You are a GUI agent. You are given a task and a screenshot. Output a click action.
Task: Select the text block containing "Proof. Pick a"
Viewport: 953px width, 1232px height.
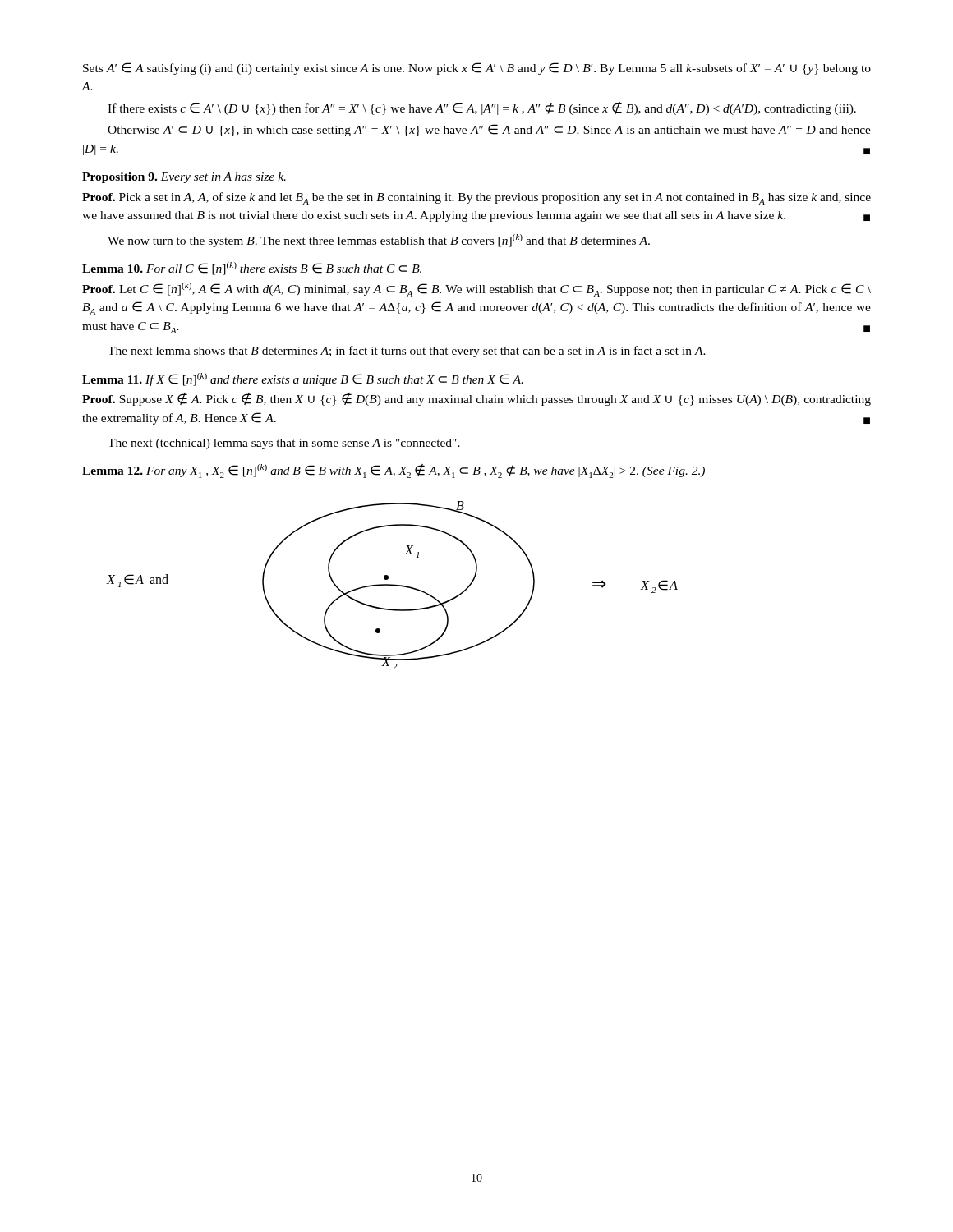(x=476, y=207)
